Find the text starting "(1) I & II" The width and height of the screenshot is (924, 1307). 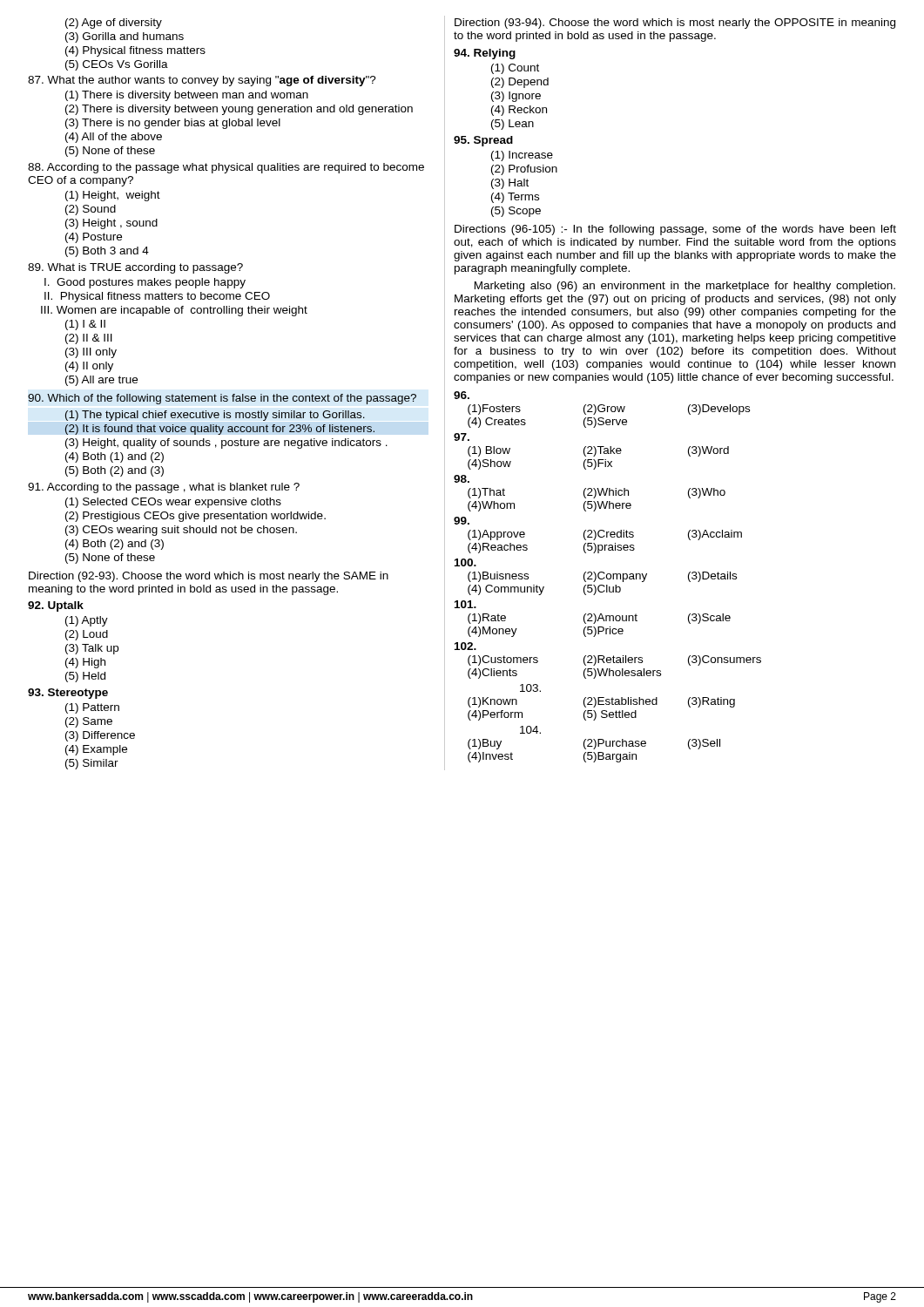click(x=85, y=324)
